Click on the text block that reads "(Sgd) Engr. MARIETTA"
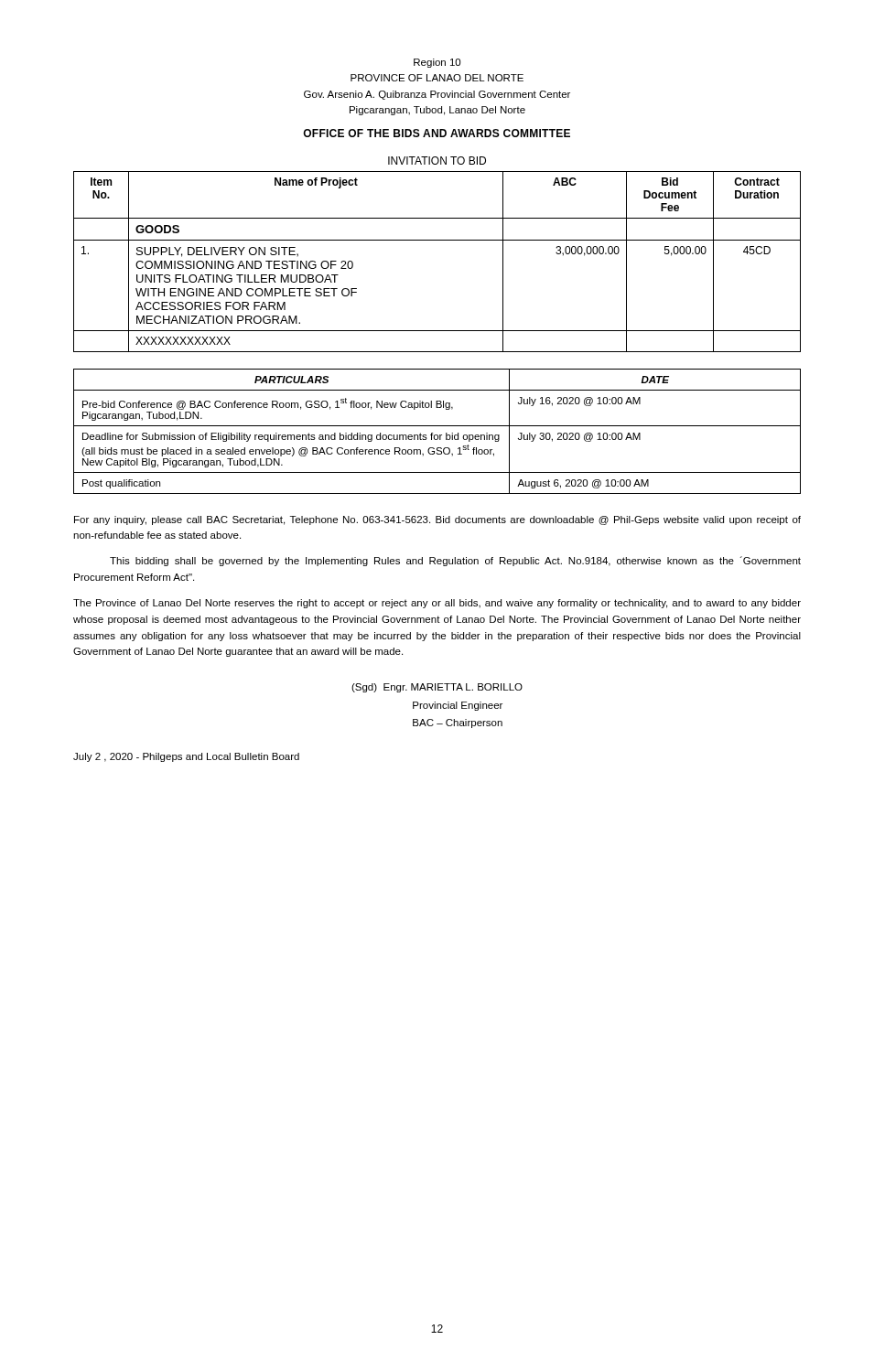 pos(437,705)
